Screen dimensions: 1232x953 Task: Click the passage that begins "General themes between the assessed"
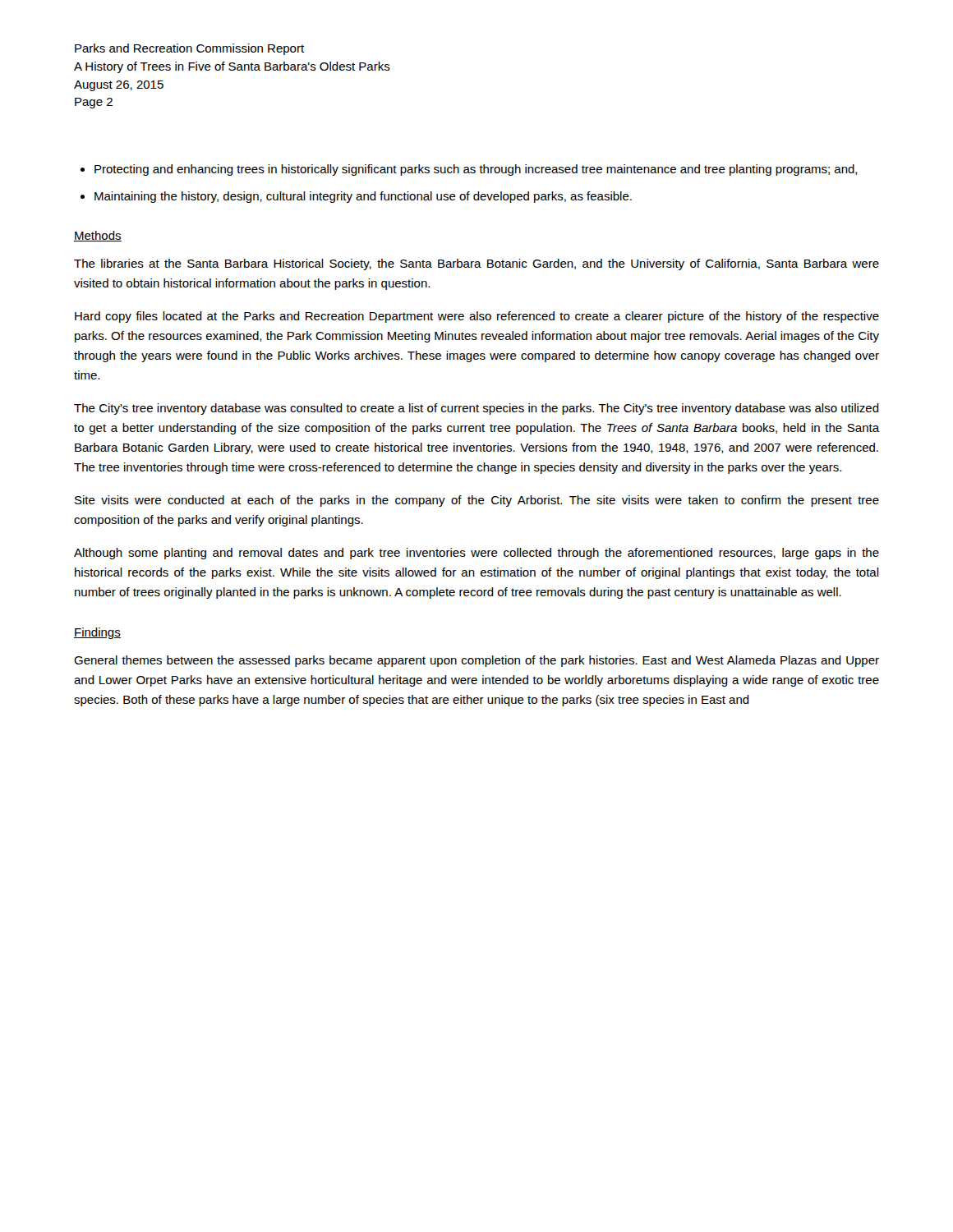click(476, 680)
